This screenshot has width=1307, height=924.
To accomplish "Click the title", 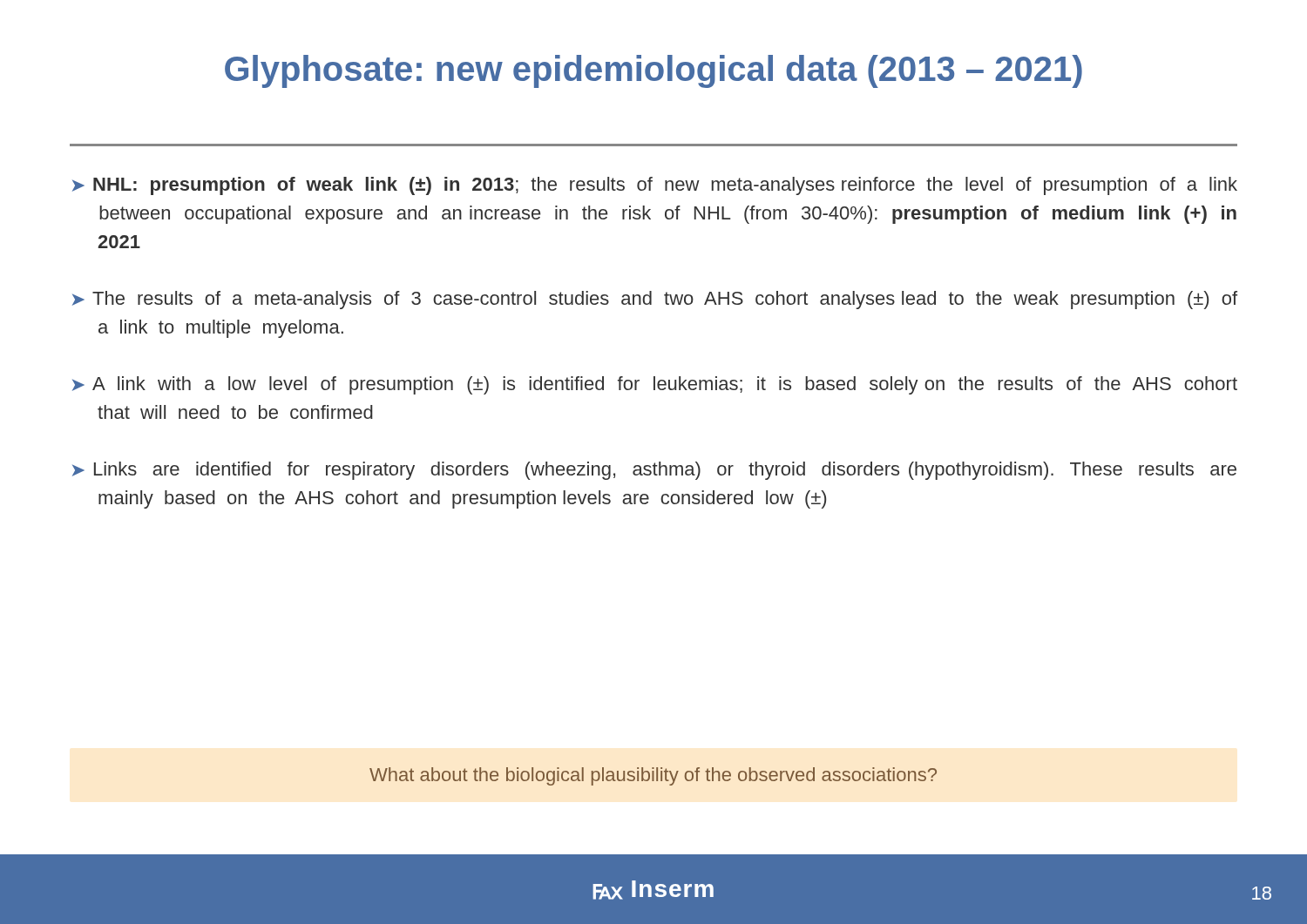I will [654, 69].
